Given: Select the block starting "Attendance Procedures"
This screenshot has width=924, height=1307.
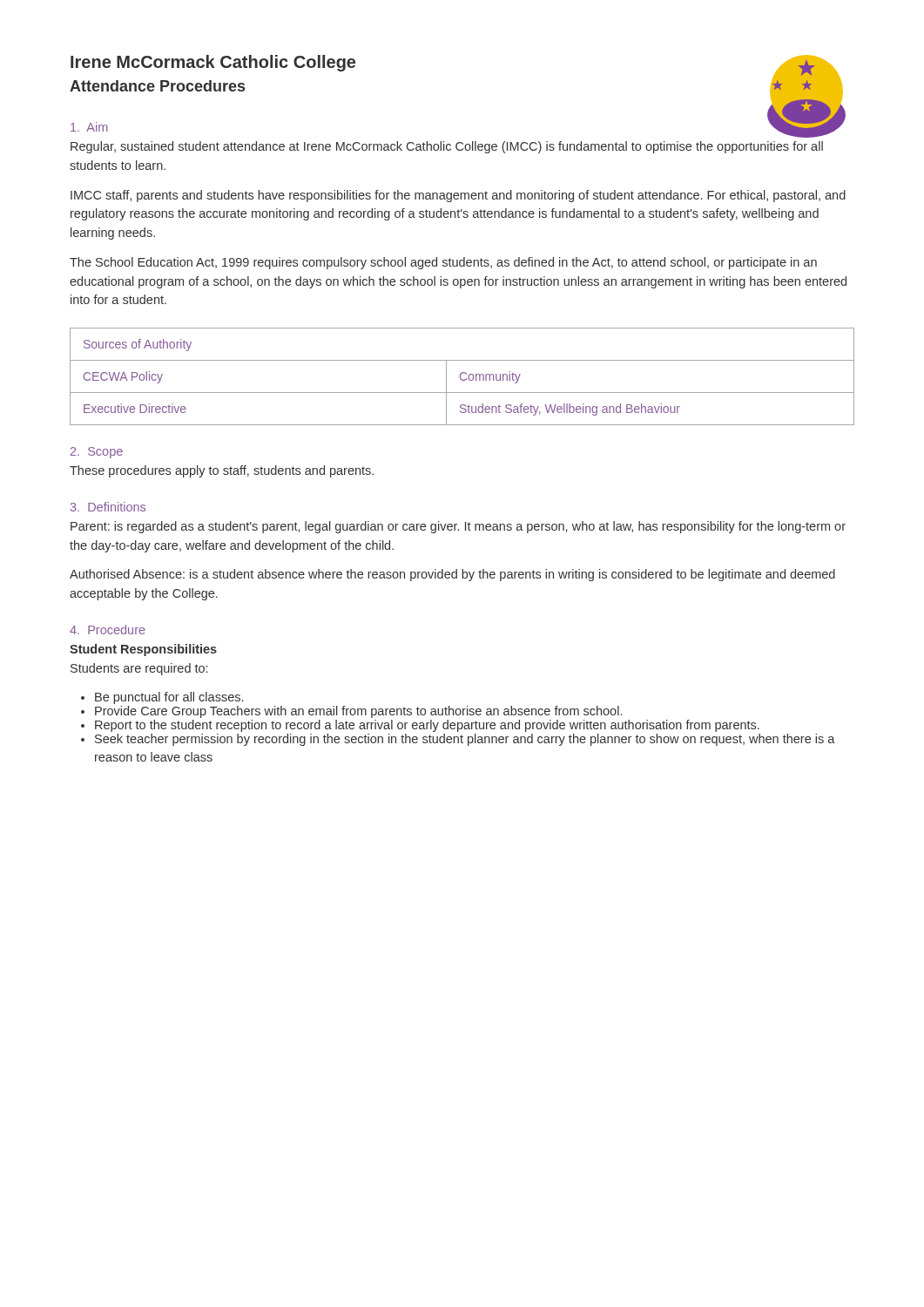Looking at the screenshot, I should [x=158, y=86].
